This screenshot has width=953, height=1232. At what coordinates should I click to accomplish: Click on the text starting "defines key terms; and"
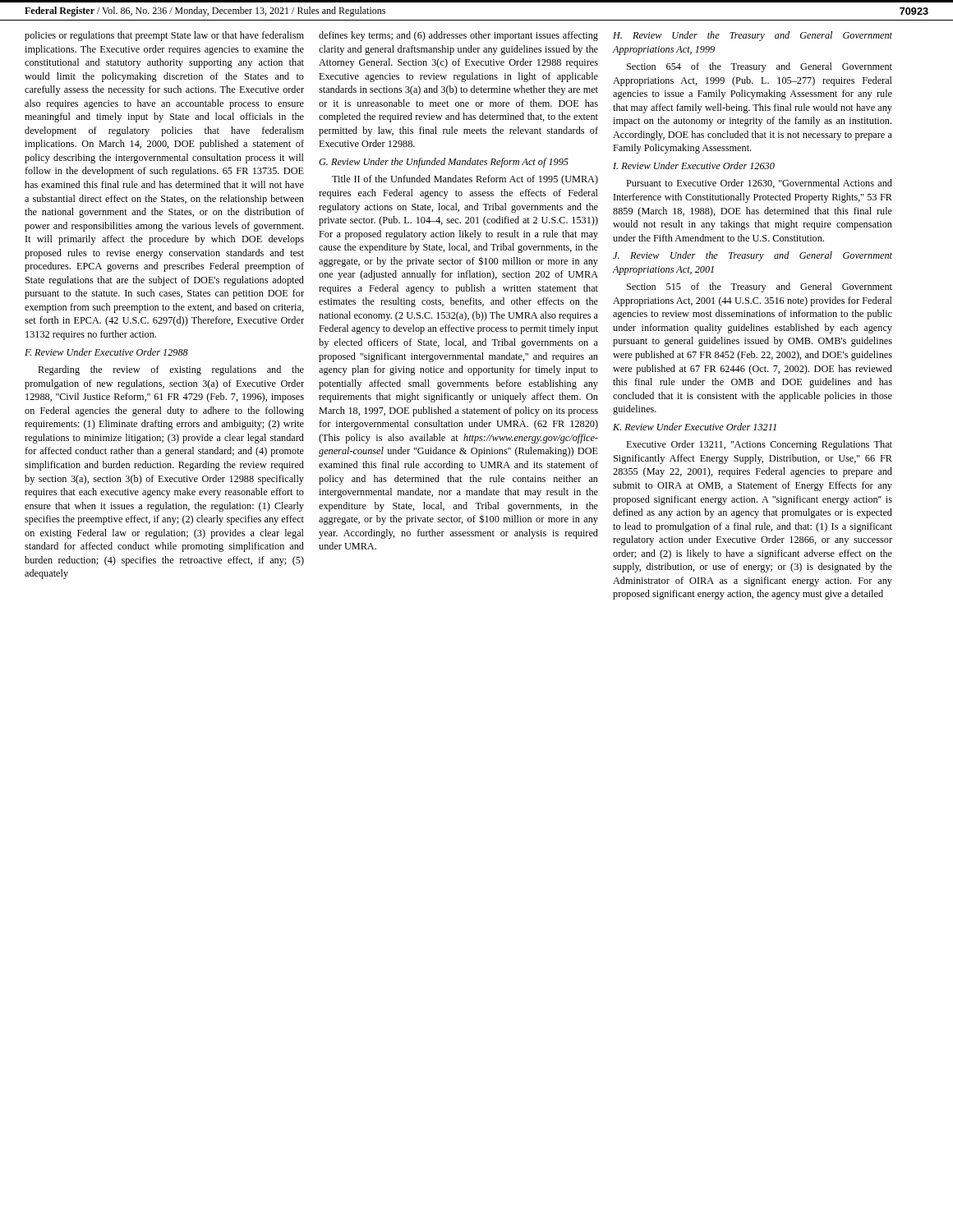click(458, 90)
